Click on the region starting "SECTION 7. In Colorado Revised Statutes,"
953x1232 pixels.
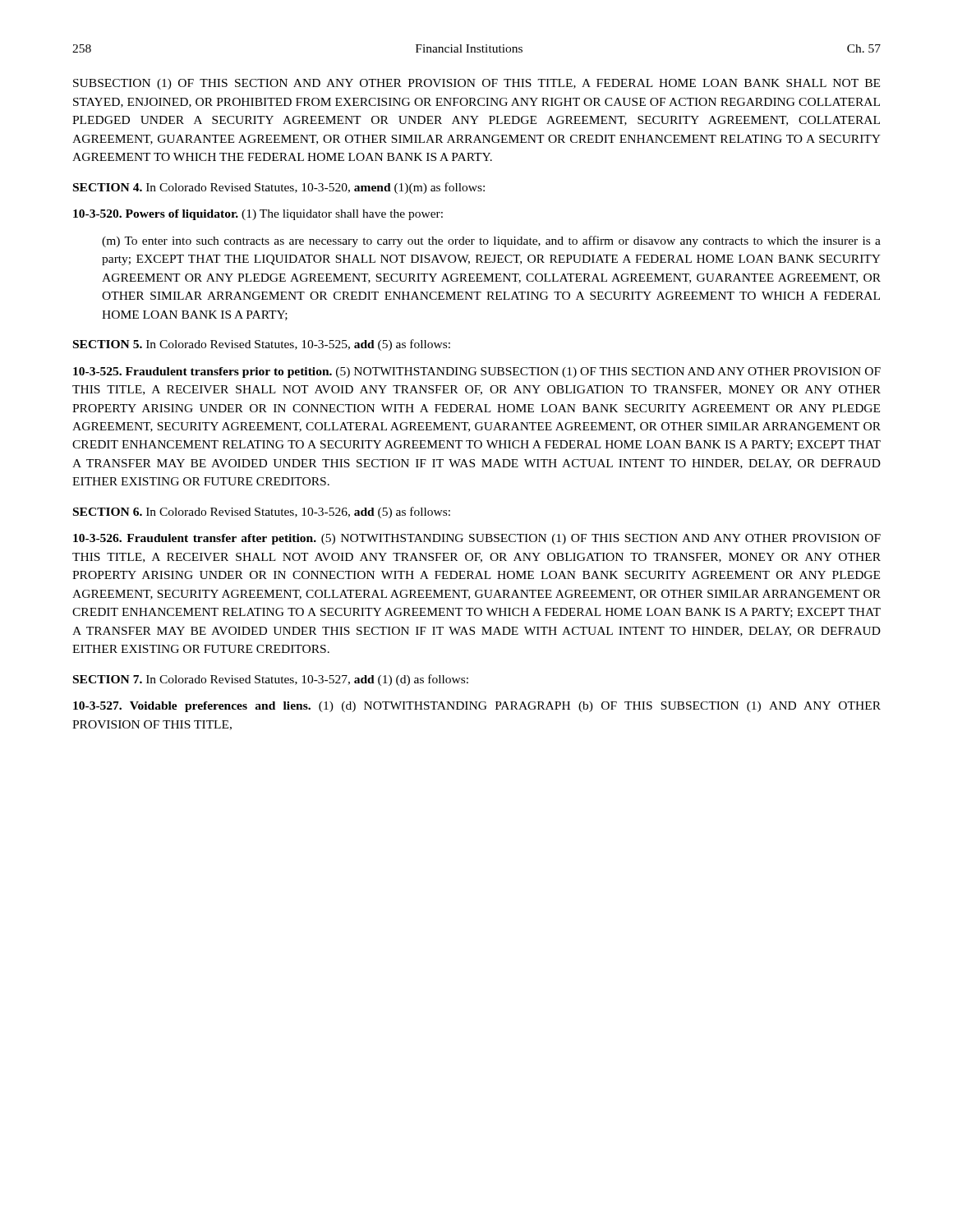(271, 679)
